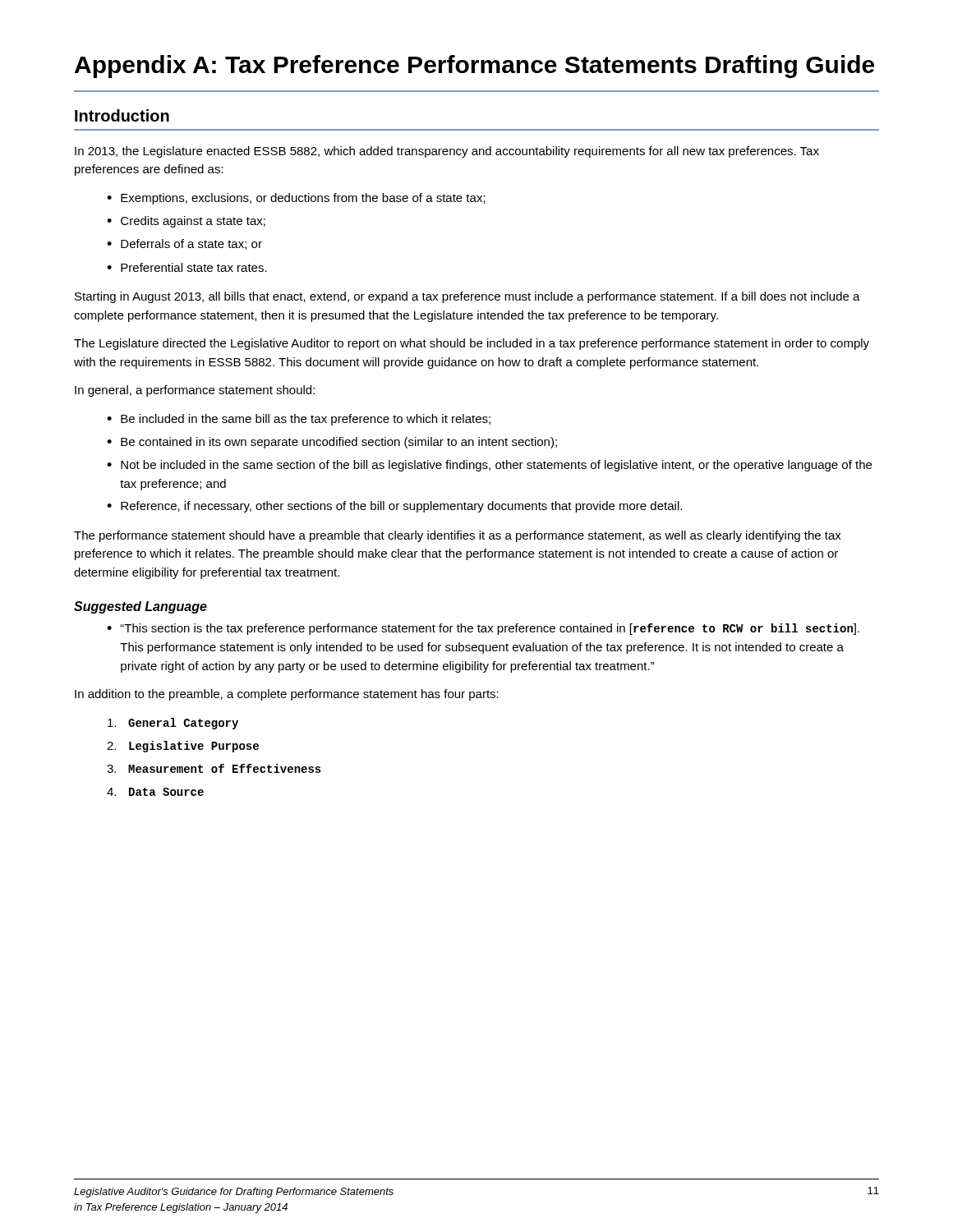This screenshot has width=953, height=1232.
Task: Find the section header that says "Suggested Language"
Action: (x=140, y=607)
